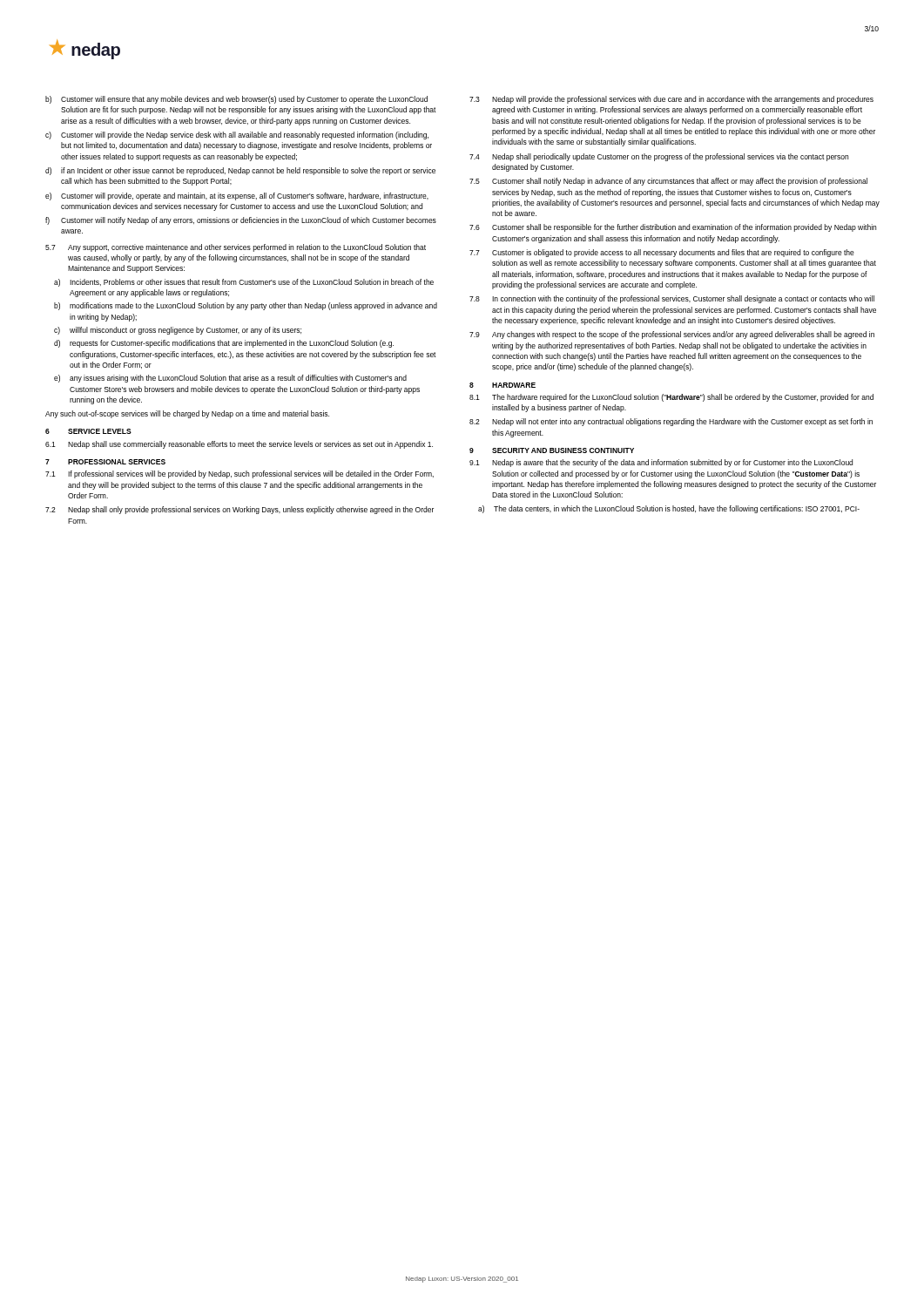Image resolution: width=924 pixels, height=1307 pixels.
Task: Locate the element starting "8 In connection with the continuity"
Action: coord(675,310)
